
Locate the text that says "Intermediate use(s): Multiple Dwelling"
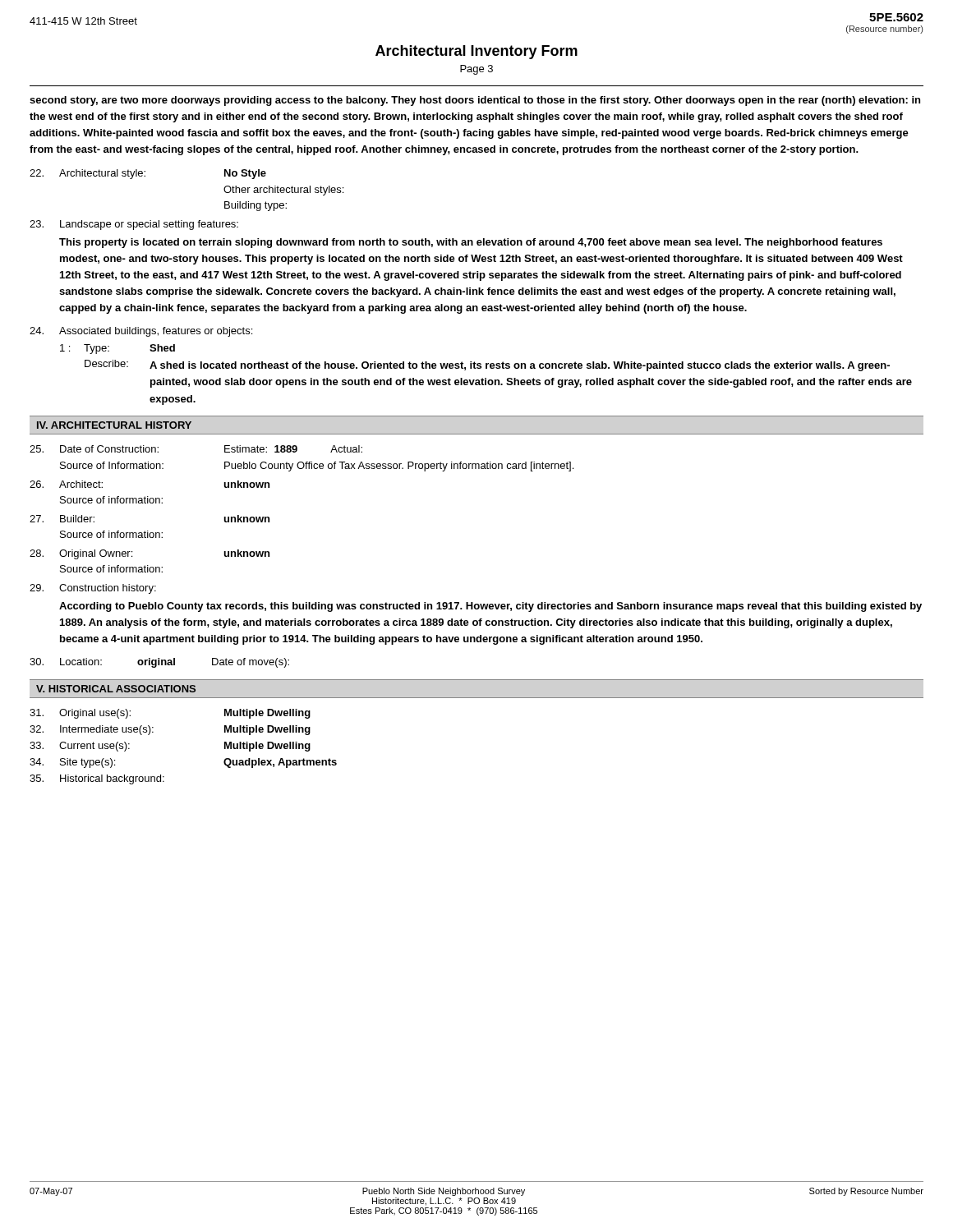coord(102,730)
